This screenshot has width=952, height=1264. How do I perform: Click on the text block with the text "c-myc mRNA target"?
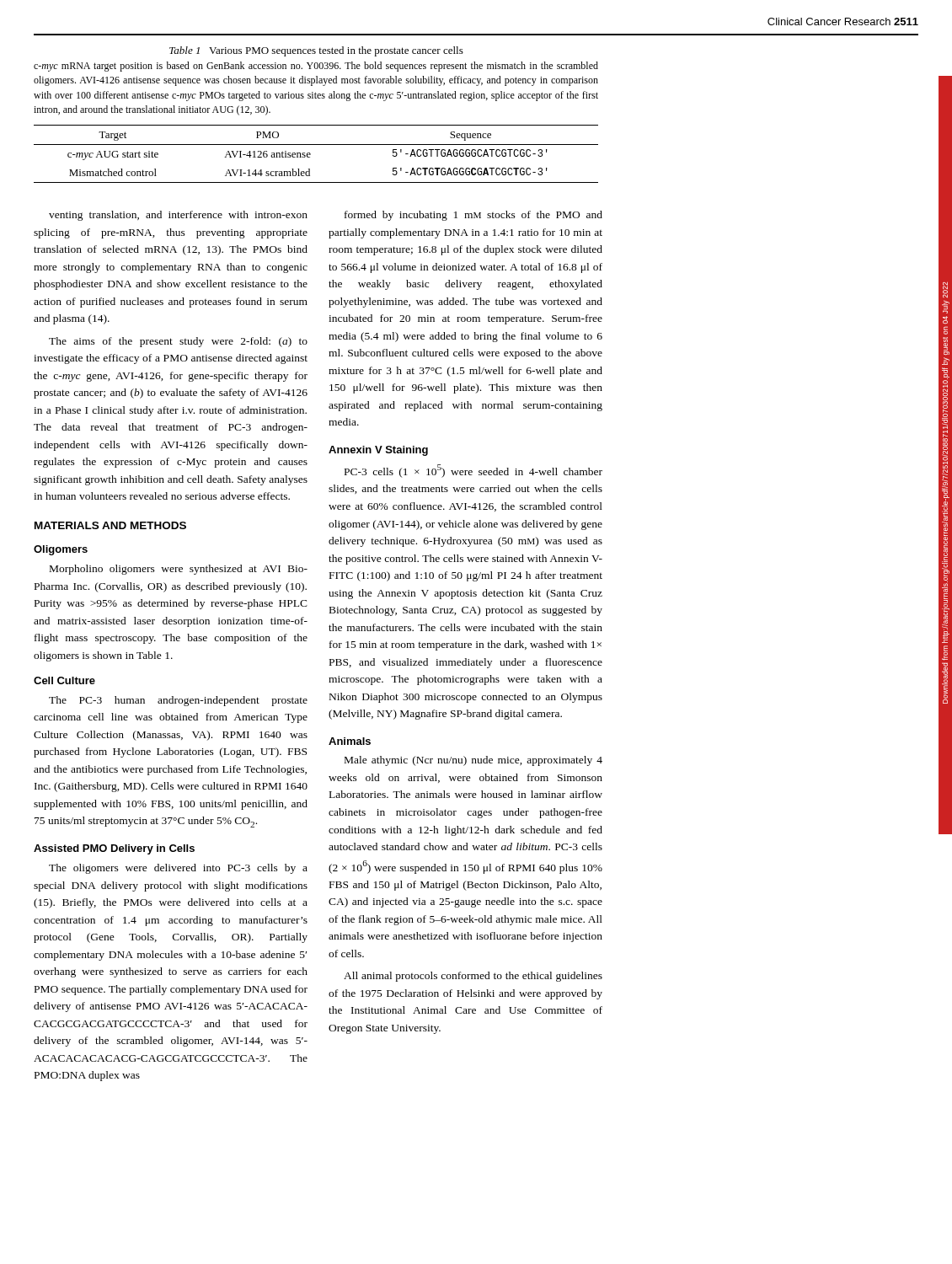click(316, 88)
